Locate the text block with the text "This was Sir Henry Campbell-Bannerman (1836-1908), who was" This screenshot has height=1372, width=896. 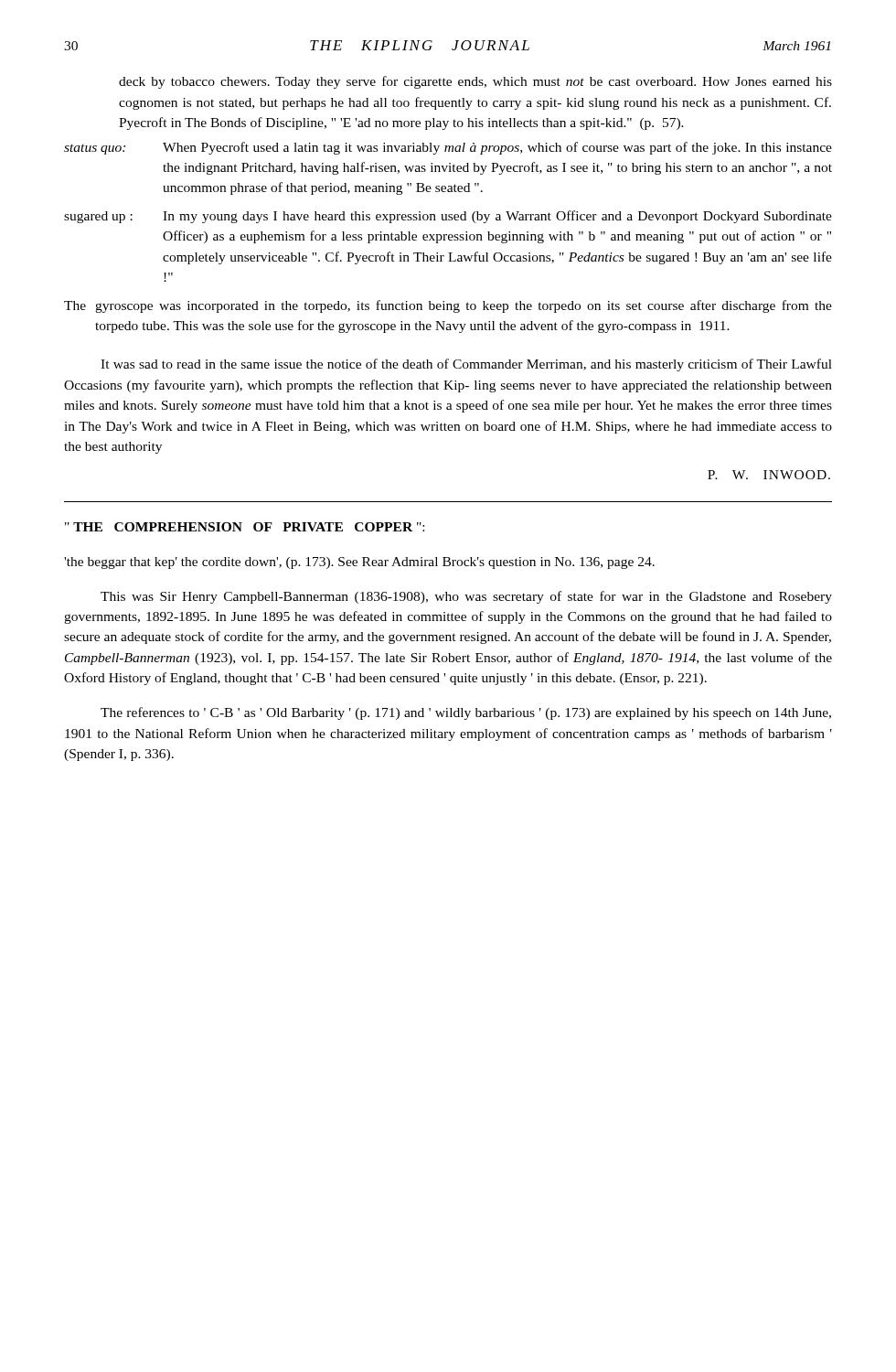coord(448,675)
